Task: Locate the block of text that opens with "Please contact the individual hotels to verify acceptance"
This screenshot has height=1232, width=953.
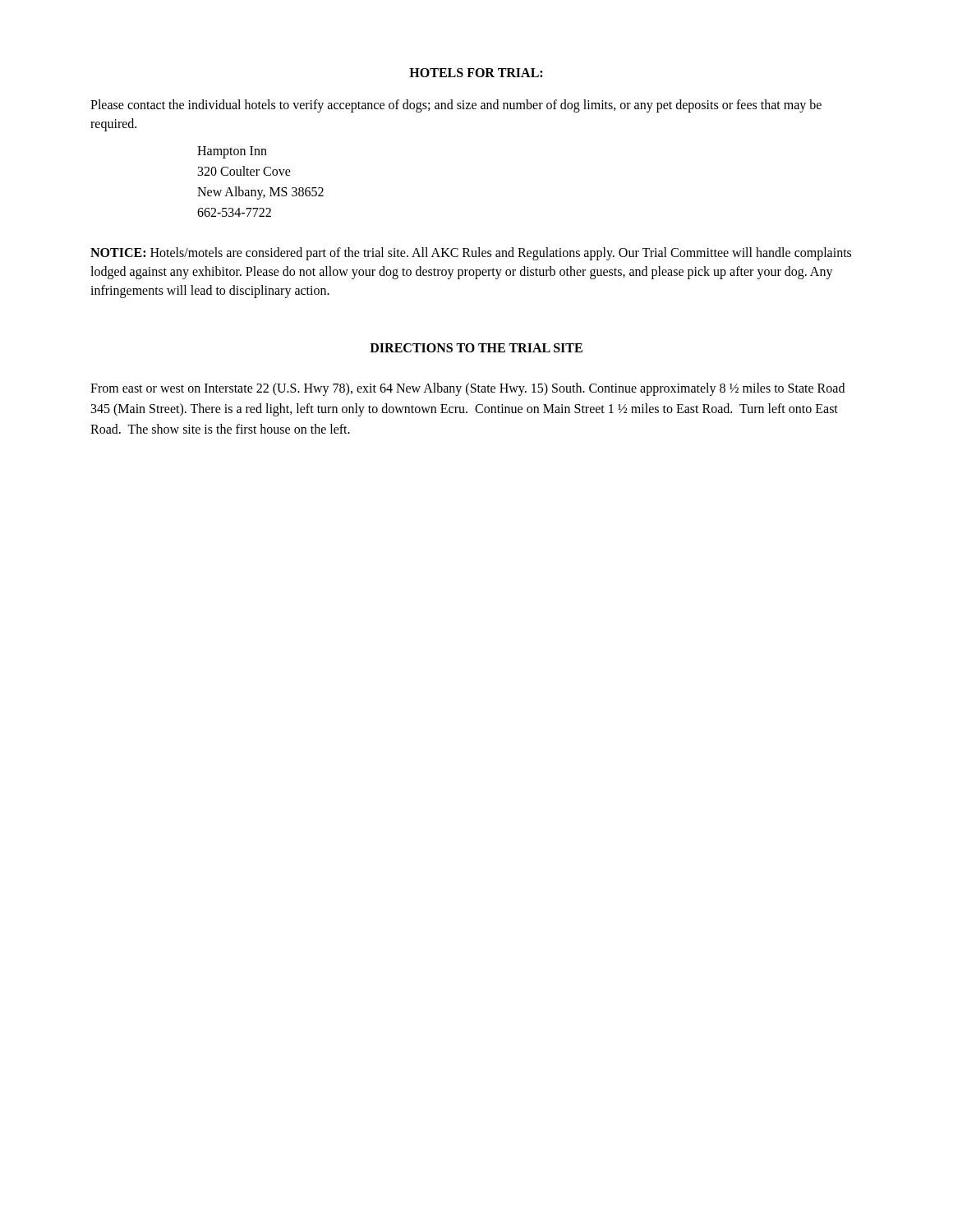Action: click(x=456, y=114)
